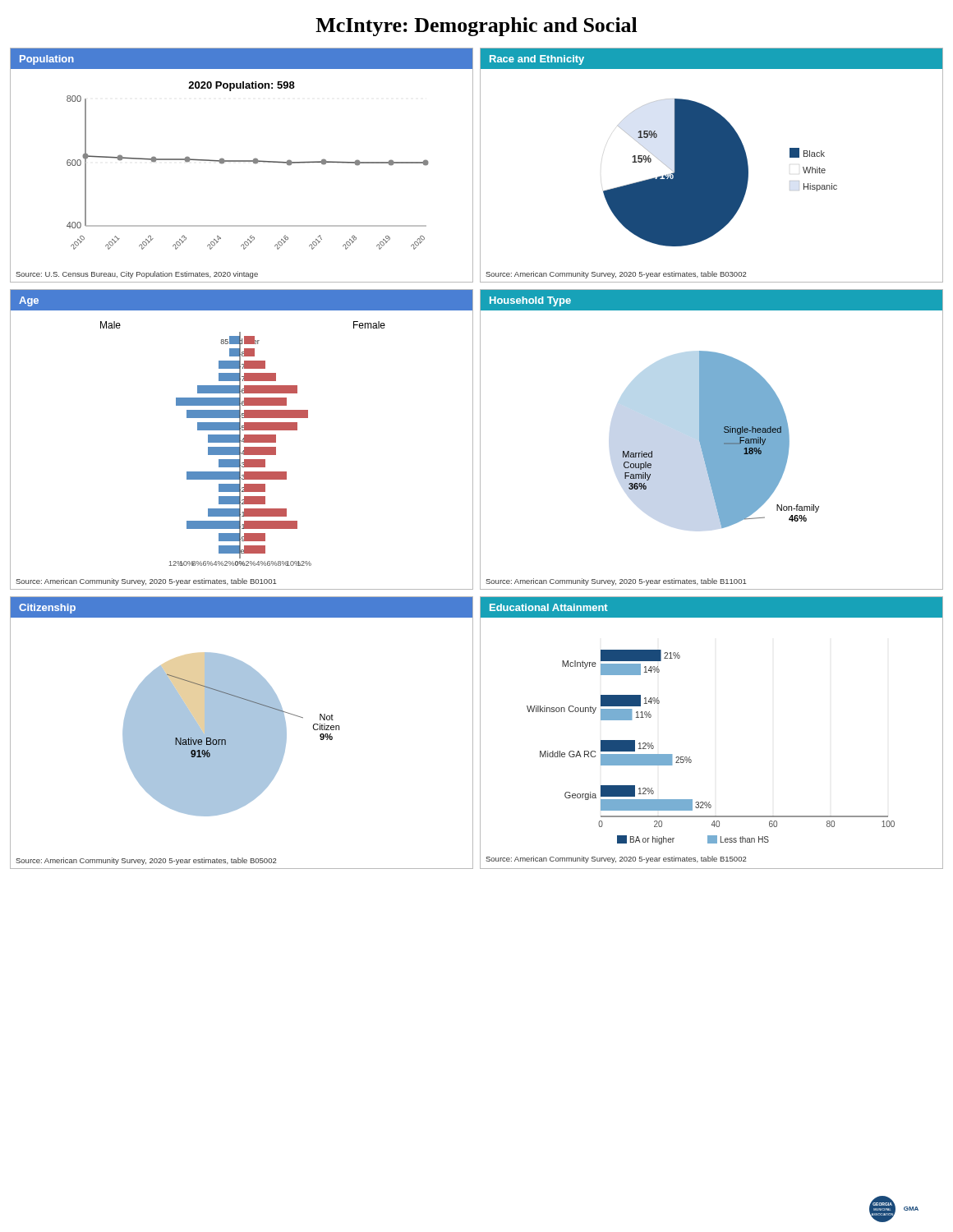Screen dimensions: 1232x953
Task: Select the caption containing "Source: U.S. Census"
Action: click(x=137, y=274)
